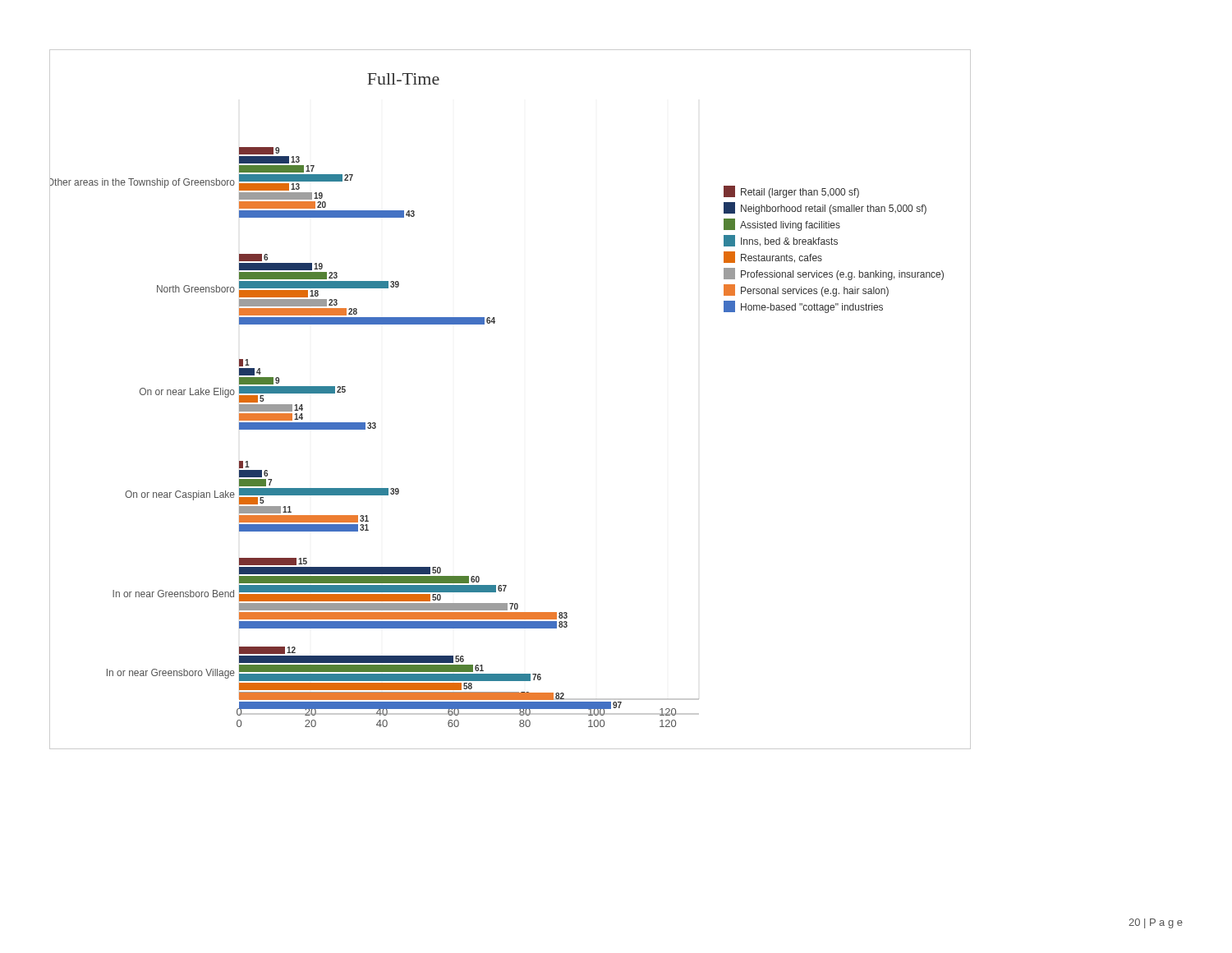Find the grouped bar chart
The height and width of the screenshot is (953, 1232).
coord(510,399)
